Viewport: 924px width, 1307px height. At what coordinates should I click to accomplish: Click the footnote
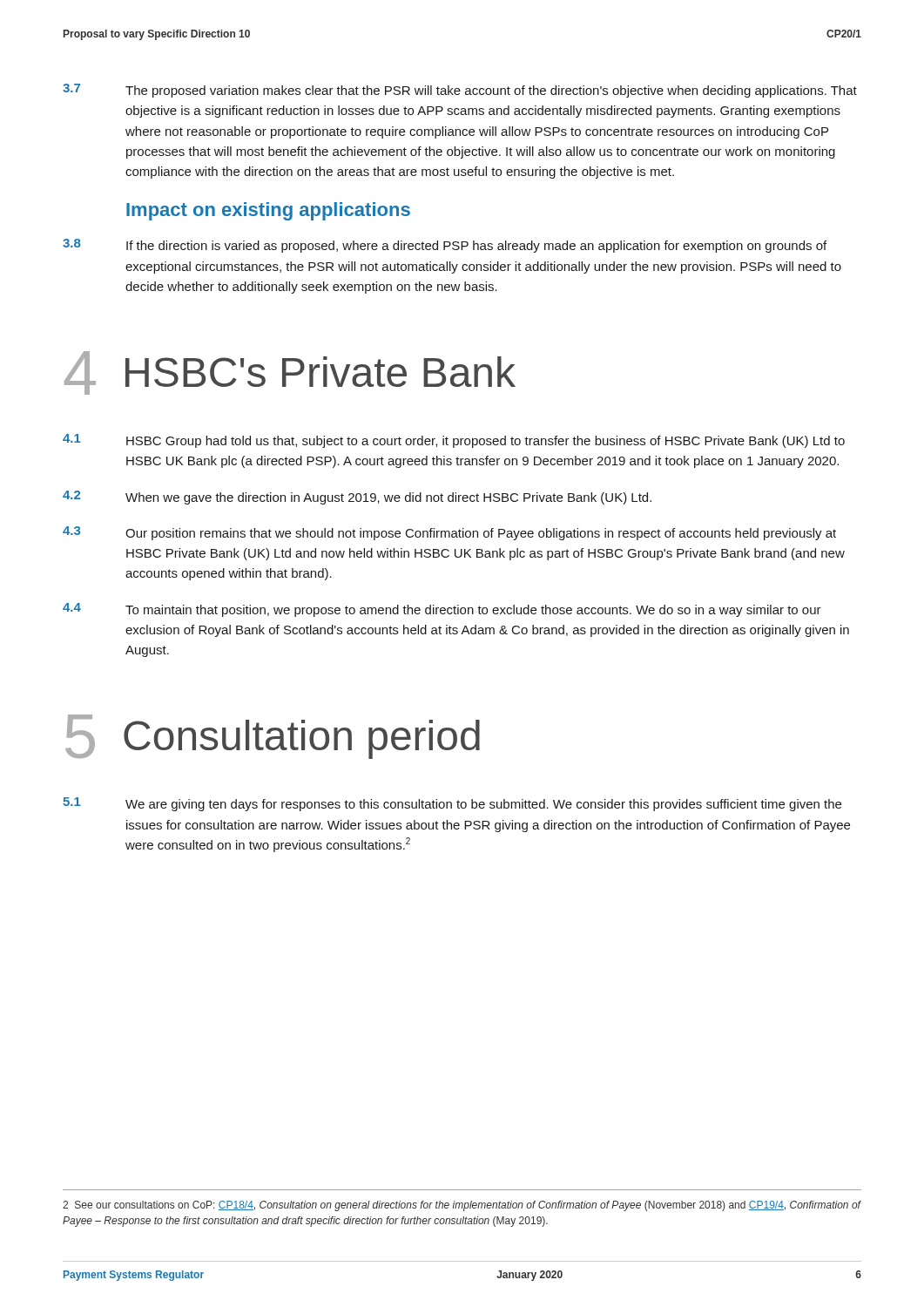point(462,1213)
